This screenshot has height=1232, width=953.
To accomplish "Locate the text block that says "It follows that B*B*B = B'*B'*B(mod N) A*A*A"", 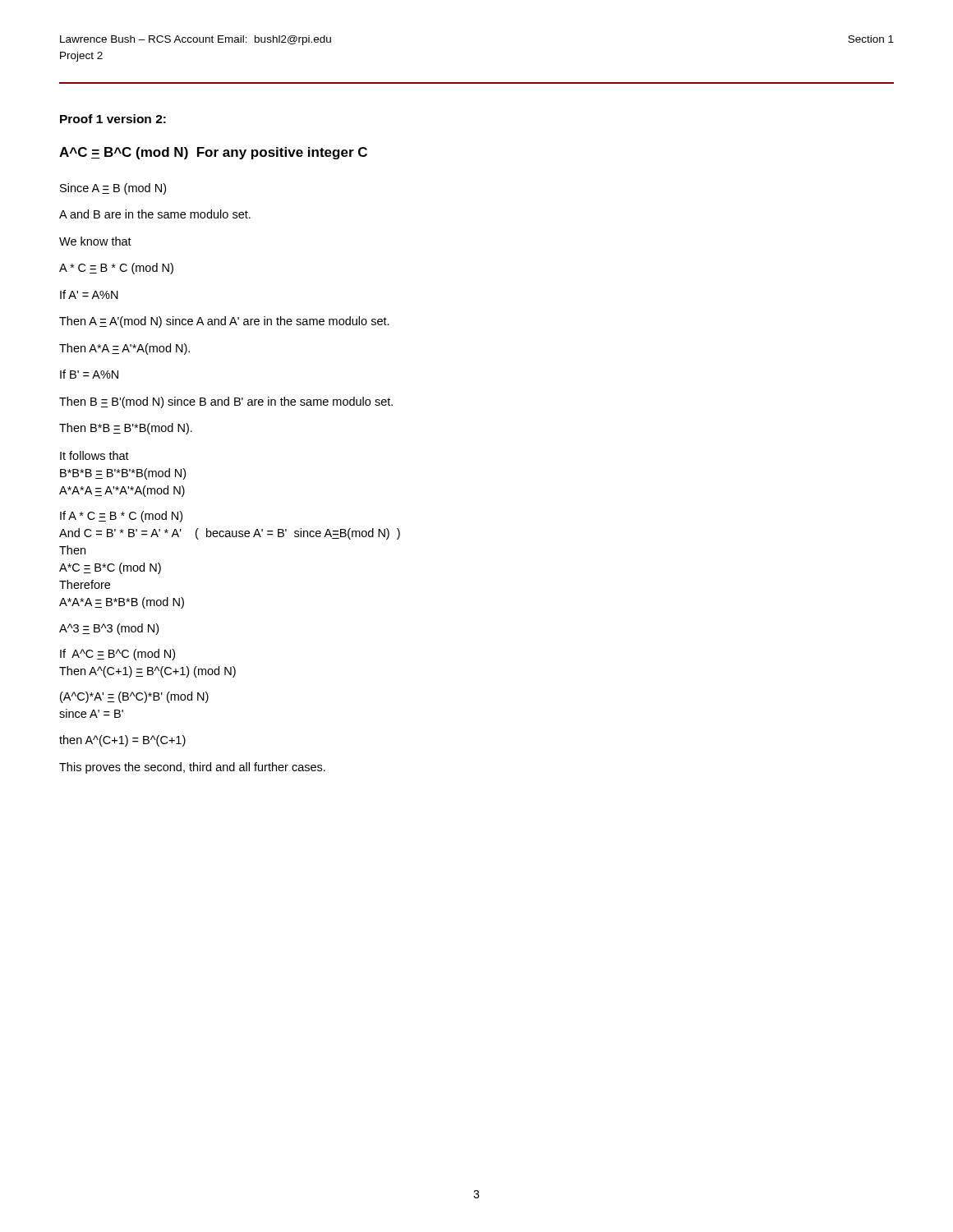I will coord(123,473).
